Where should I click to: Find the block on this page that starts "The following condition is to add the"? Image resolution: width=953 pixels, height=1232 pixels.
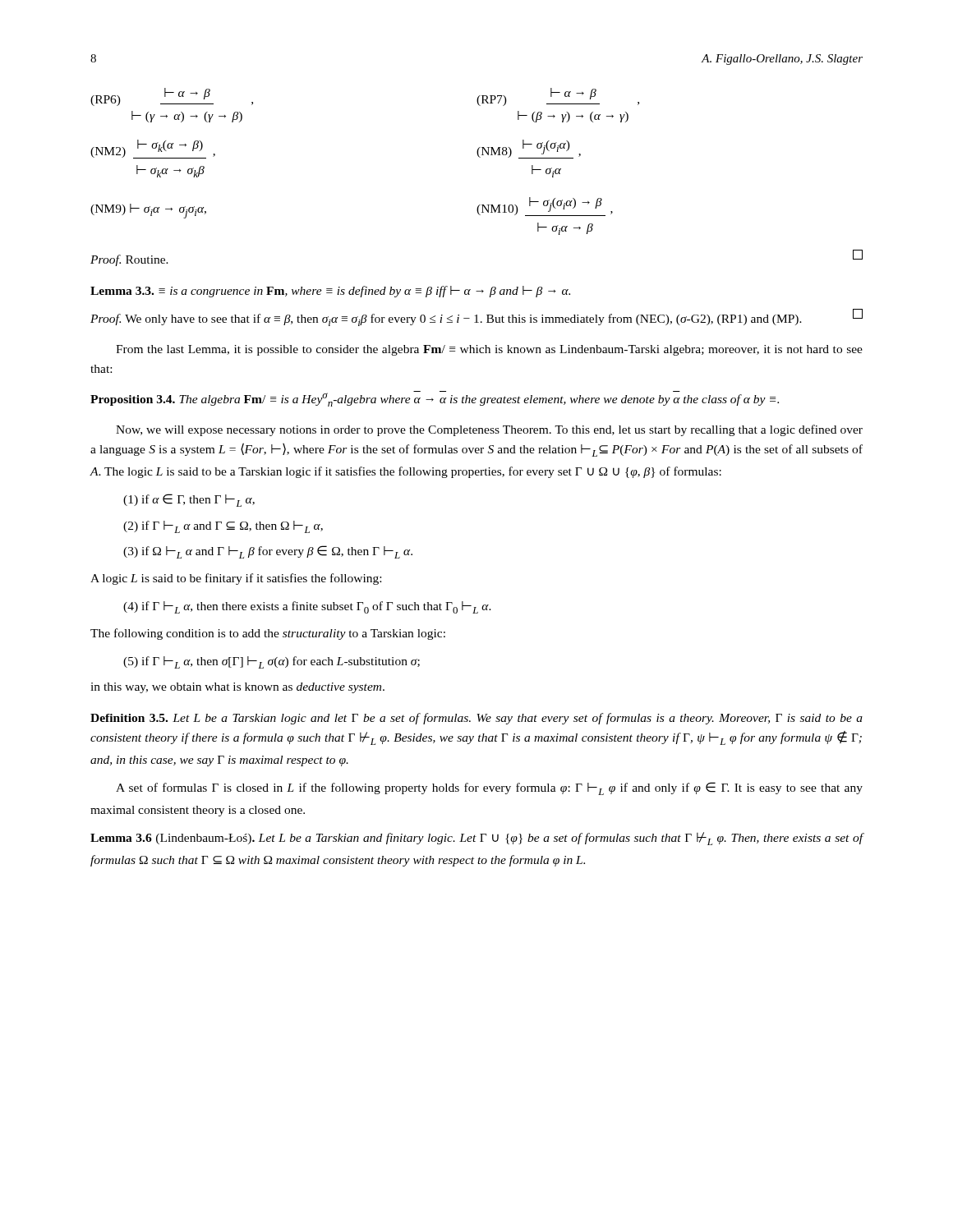coord(268,633)
